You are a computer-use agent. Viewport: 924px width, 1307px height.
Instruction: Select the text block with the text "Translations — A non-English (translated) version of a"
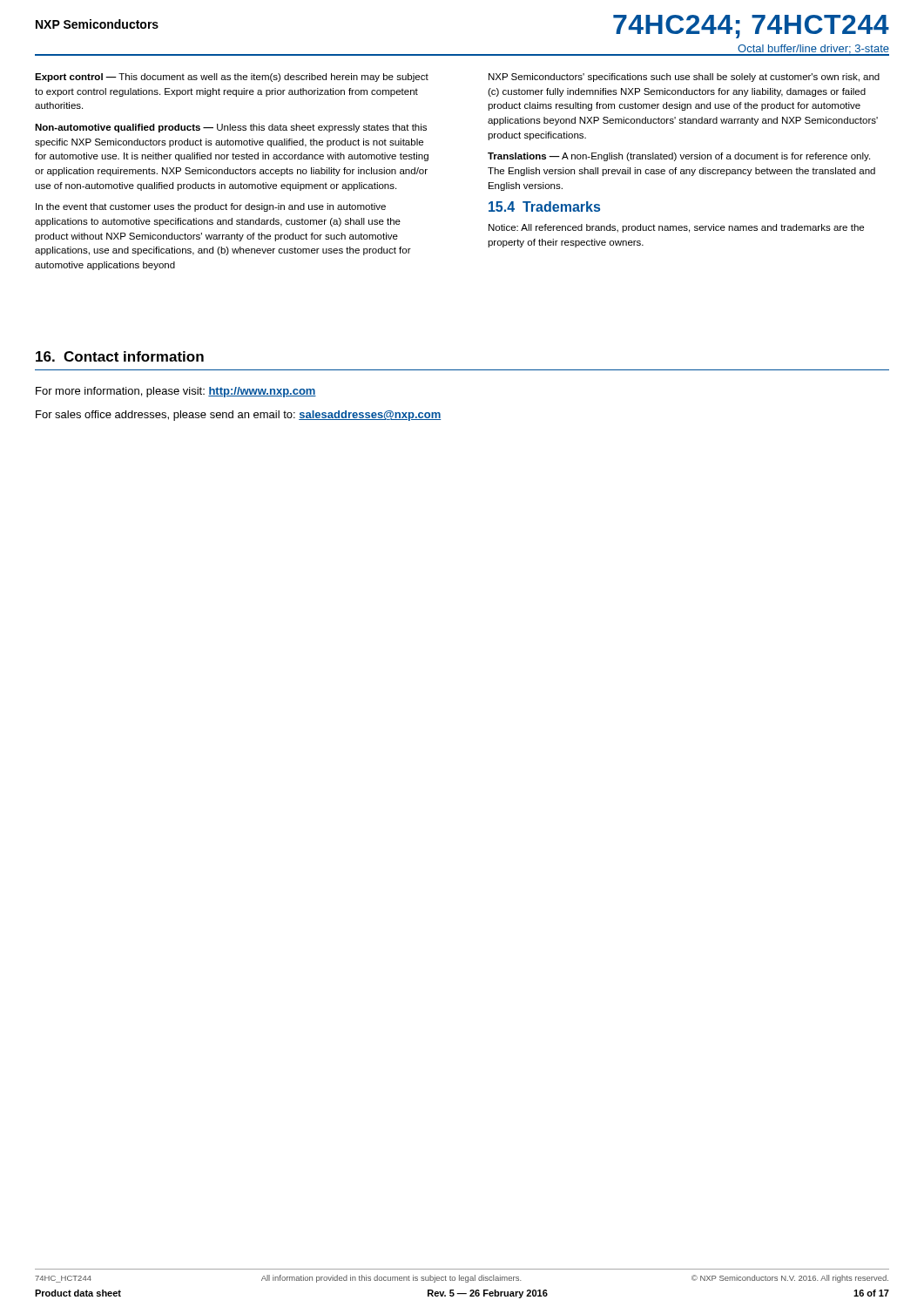point(682,171)
